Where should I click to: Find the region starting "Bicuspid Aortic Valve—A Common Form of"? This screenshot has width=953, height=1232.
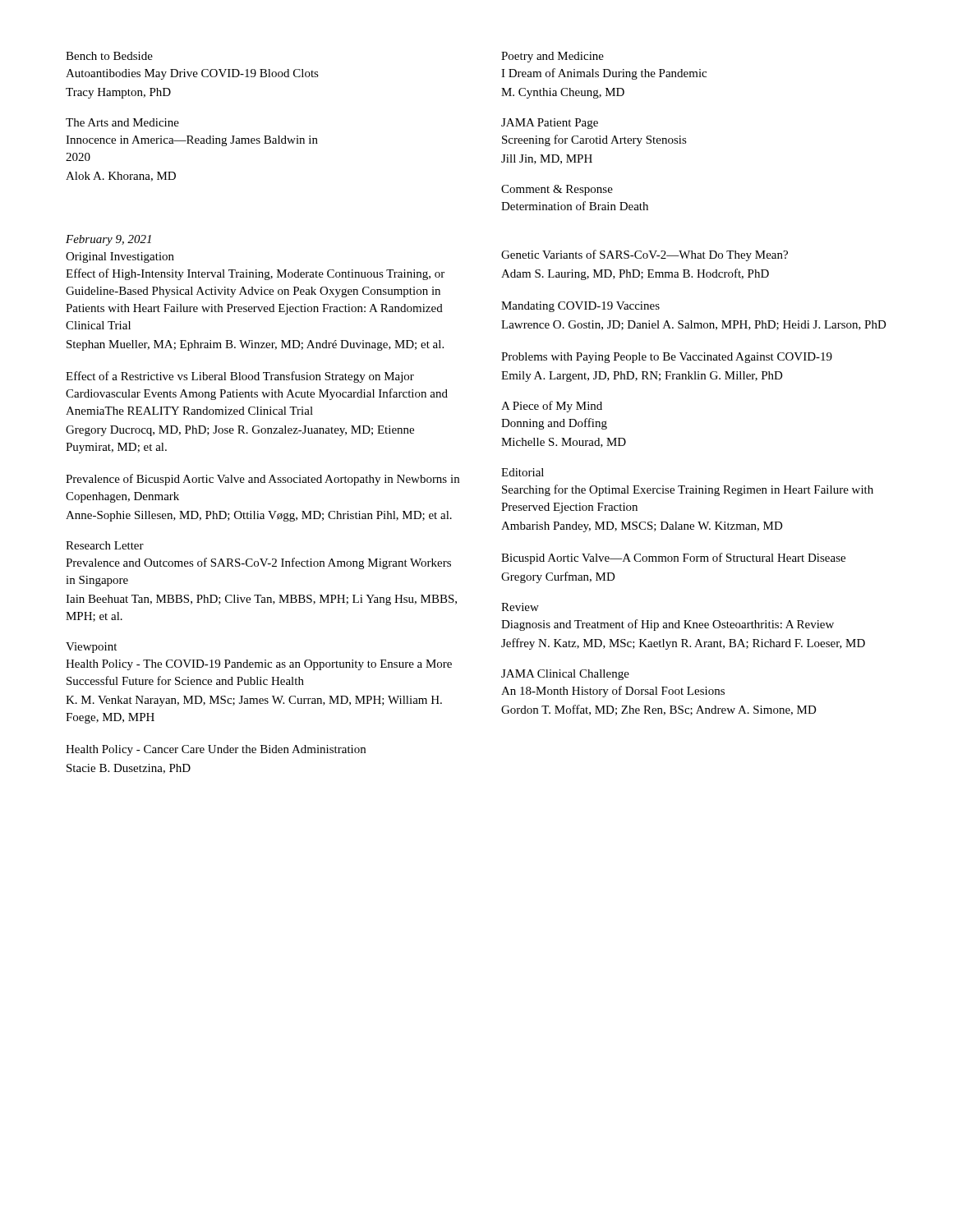pyautogui.click(x=698, y=568)
